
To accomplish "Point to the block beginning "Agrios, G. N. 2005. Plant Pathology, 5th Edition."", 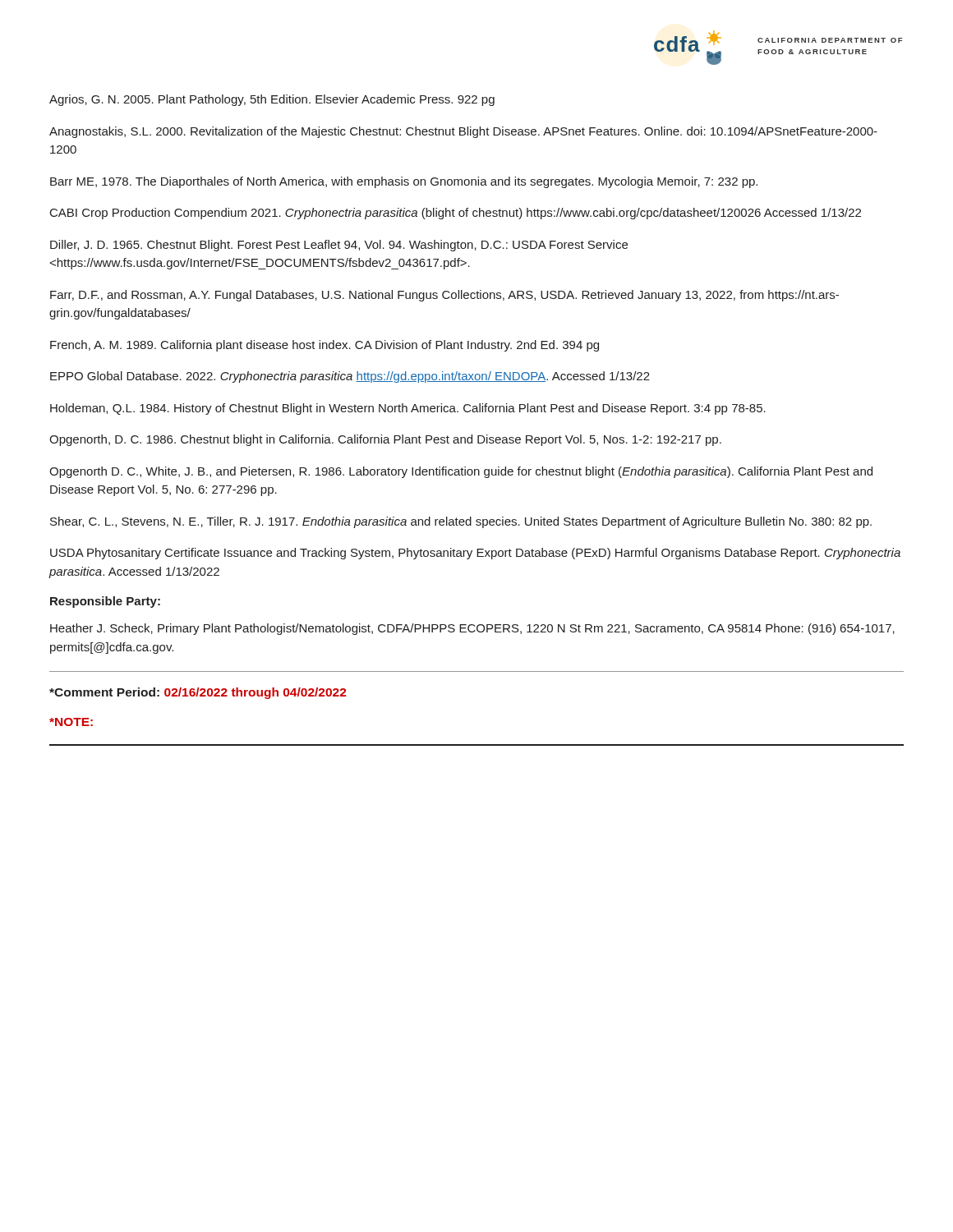I will click(x=272, y=99).
